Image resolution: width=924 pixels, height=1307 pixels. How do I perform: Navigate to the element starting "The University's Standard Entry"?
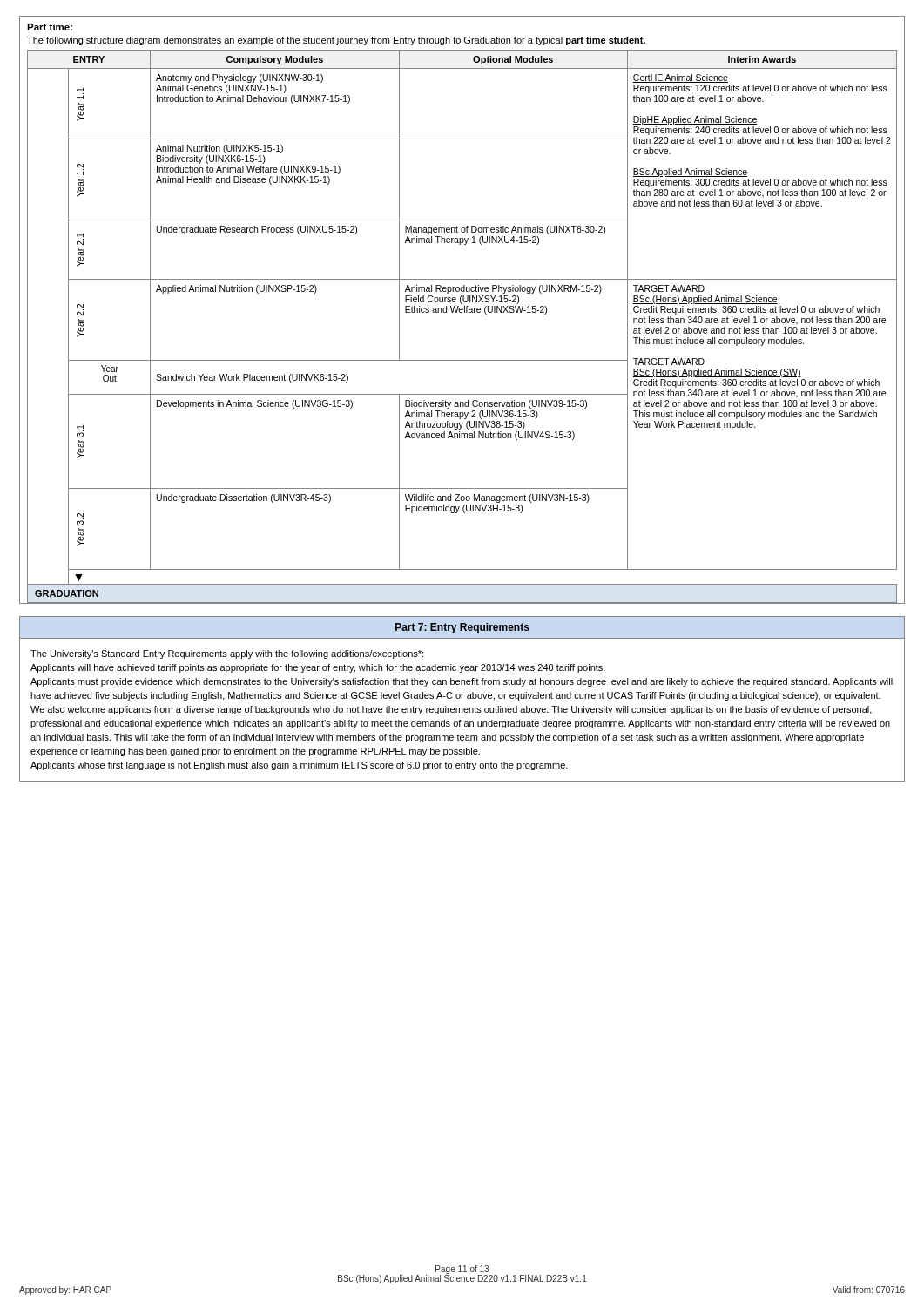click(462, 654)
